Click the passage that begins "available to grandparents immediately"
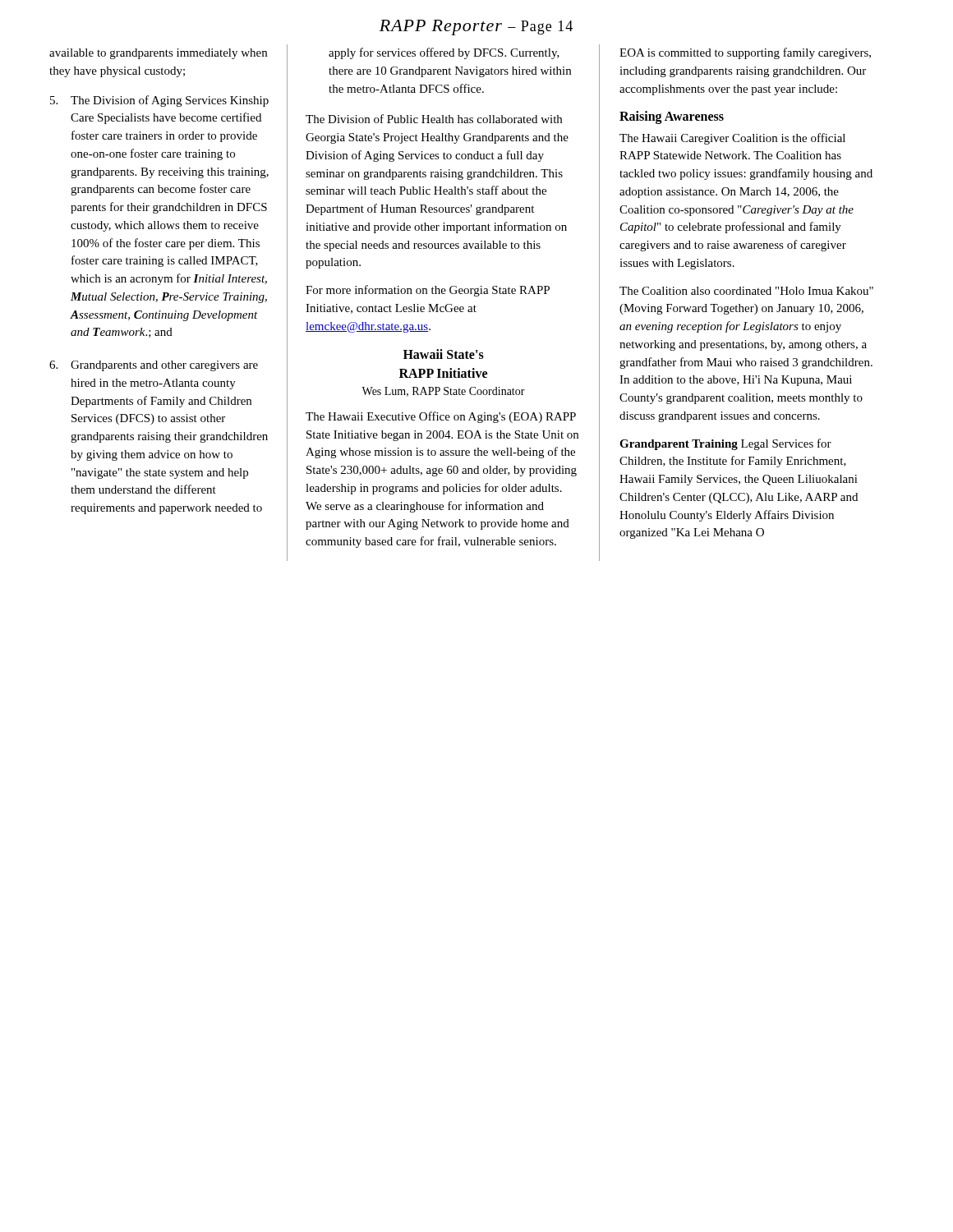This screenshot has width=953, height=1232. (158, 61)
